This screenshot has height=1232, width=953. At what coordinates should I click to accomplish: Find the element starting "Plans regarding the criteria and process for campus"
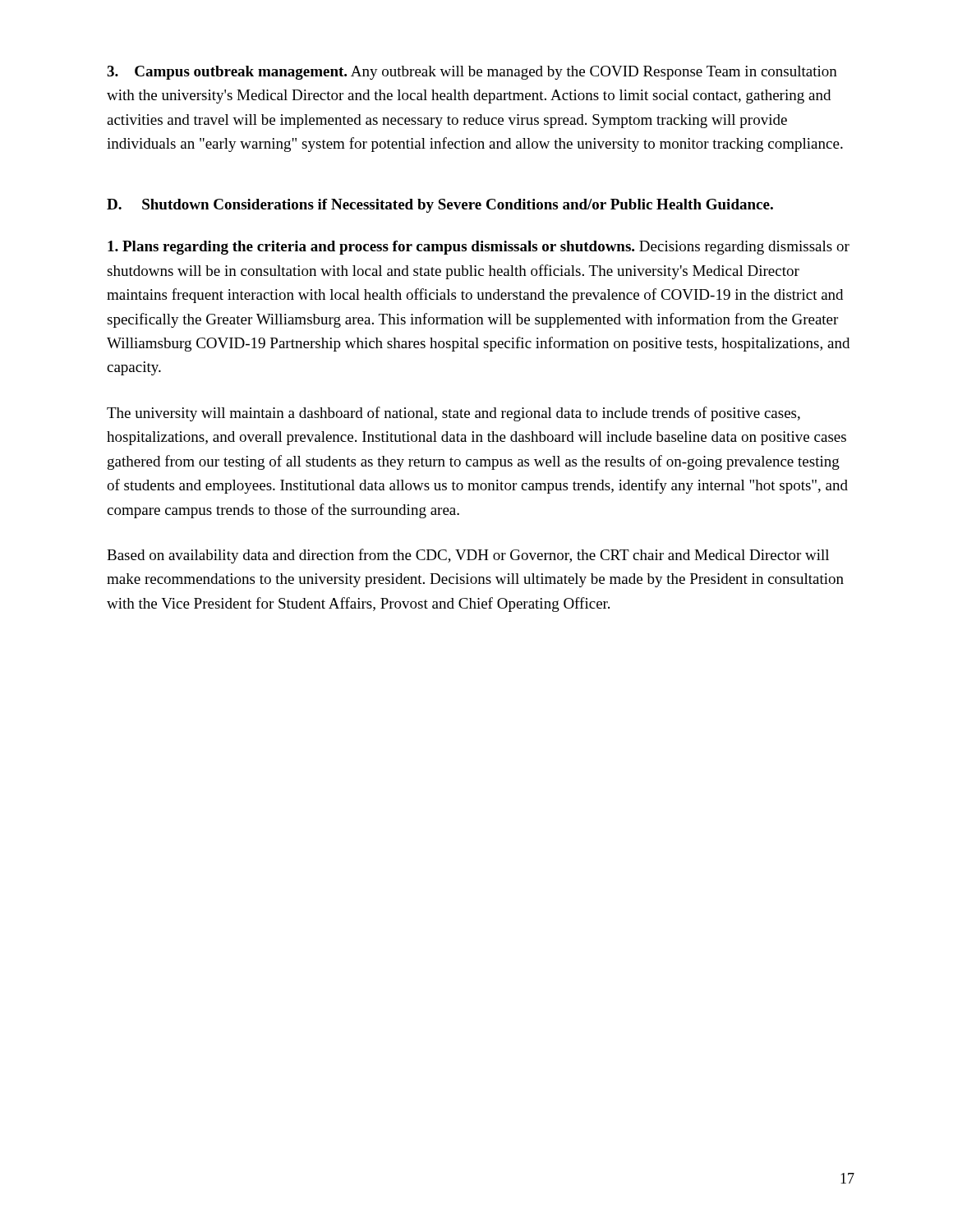478,307
